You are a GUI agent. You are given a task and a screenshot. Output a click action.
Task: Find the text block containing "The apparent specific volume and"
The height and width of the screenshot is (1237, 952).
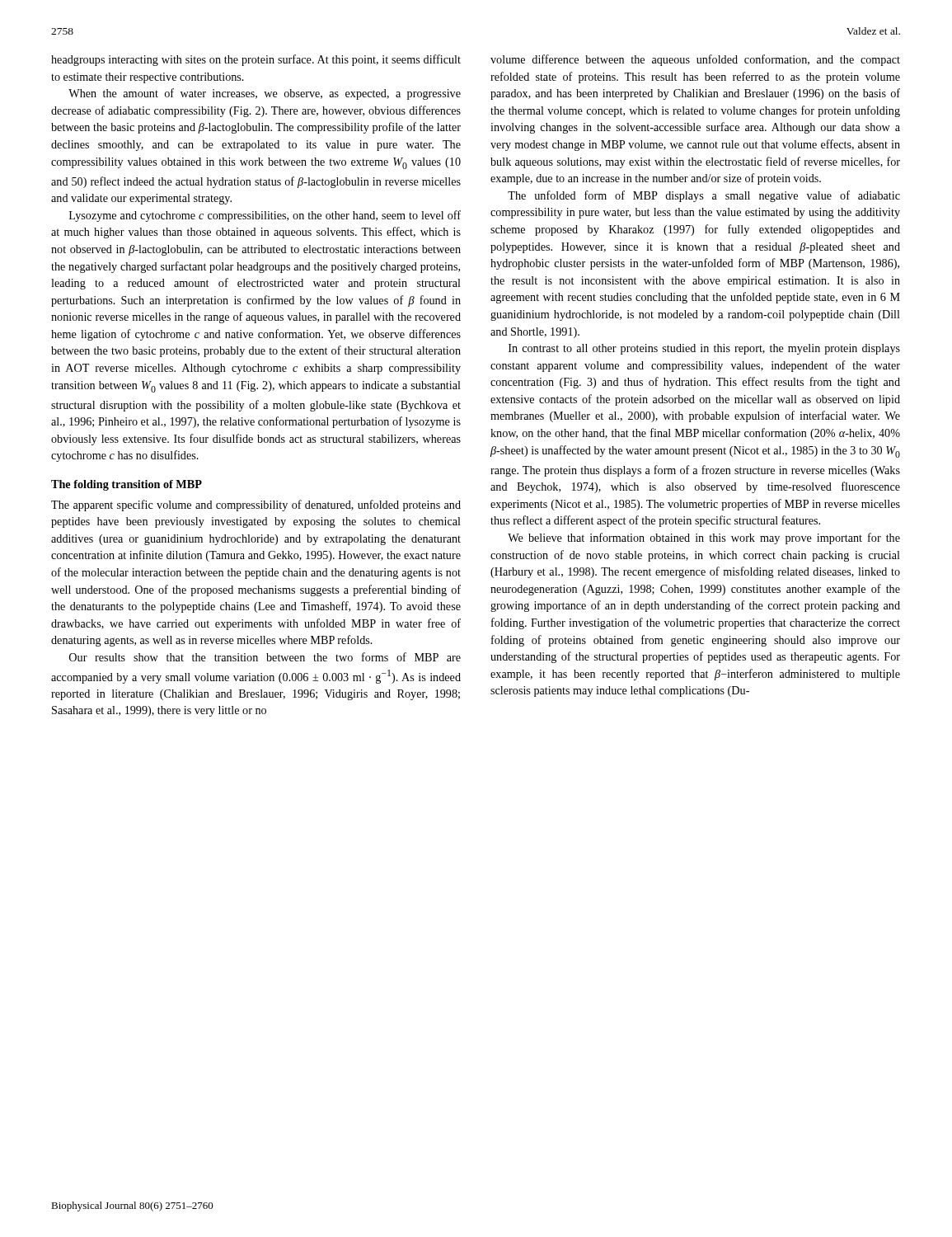(x=256, y=608)
